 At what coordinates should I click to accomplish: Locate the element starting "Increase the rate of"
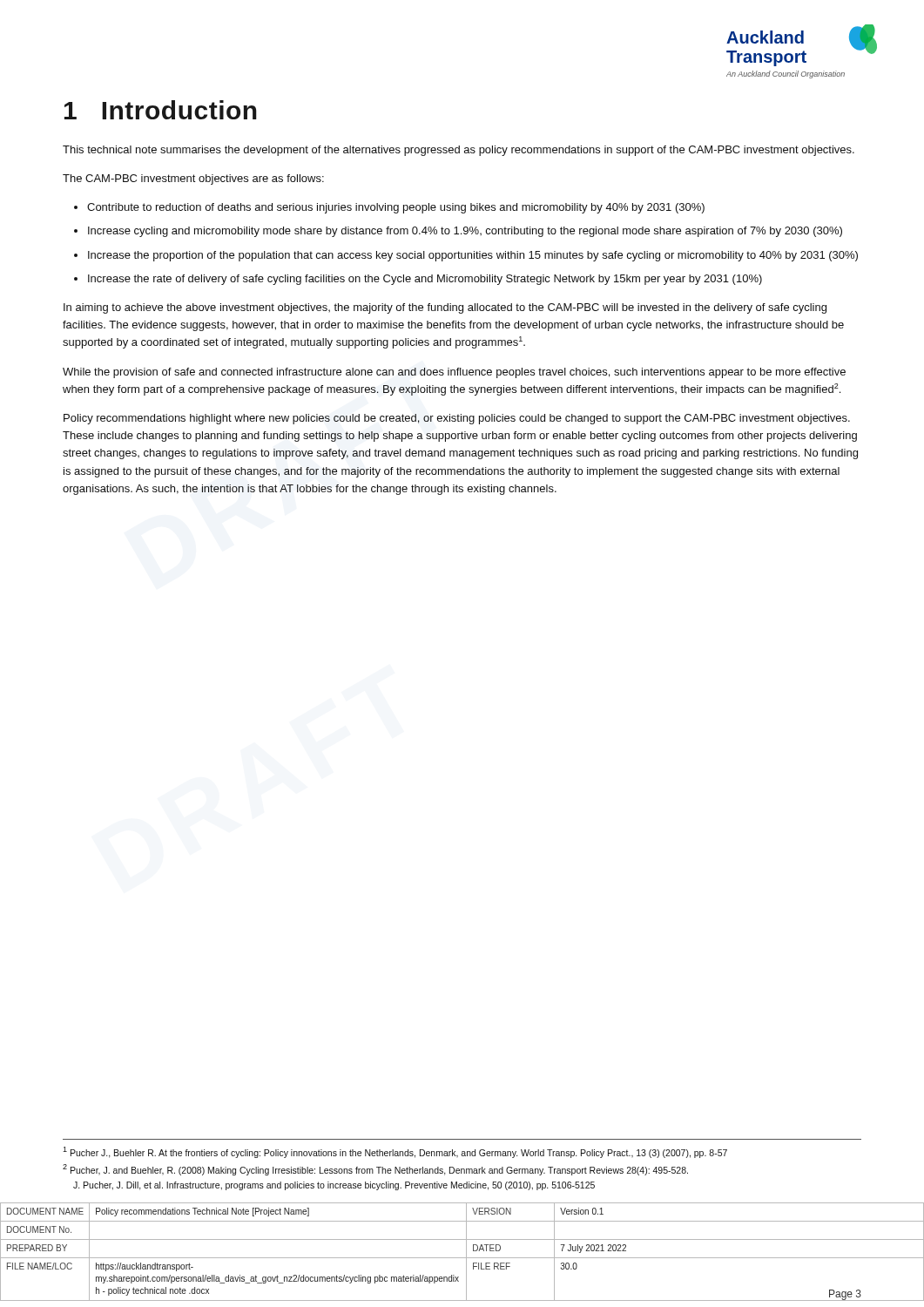pos(462,279)
